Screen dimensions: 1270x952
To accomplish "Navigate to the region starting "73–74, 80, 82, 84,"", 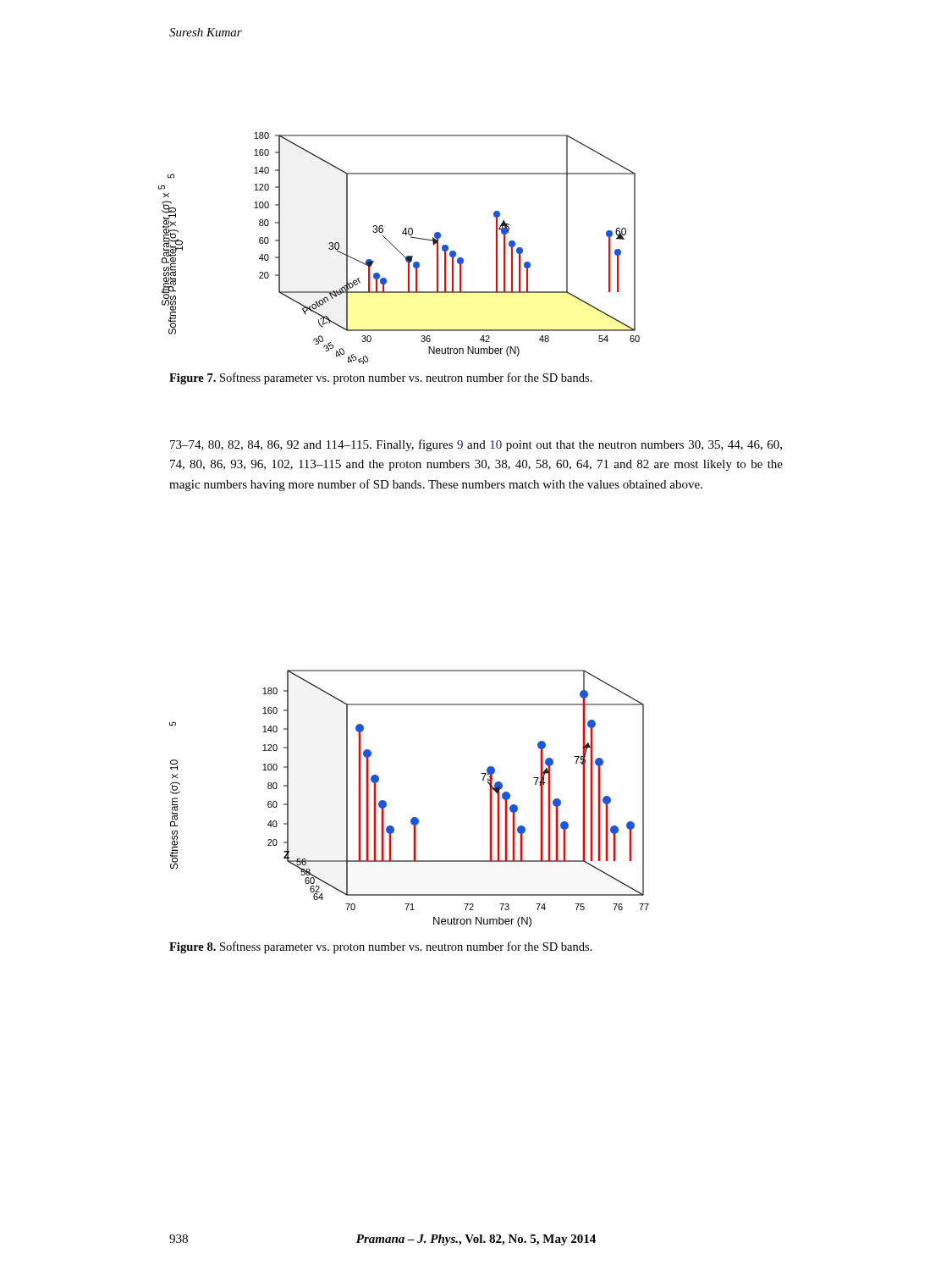I will tap(476, 464).
